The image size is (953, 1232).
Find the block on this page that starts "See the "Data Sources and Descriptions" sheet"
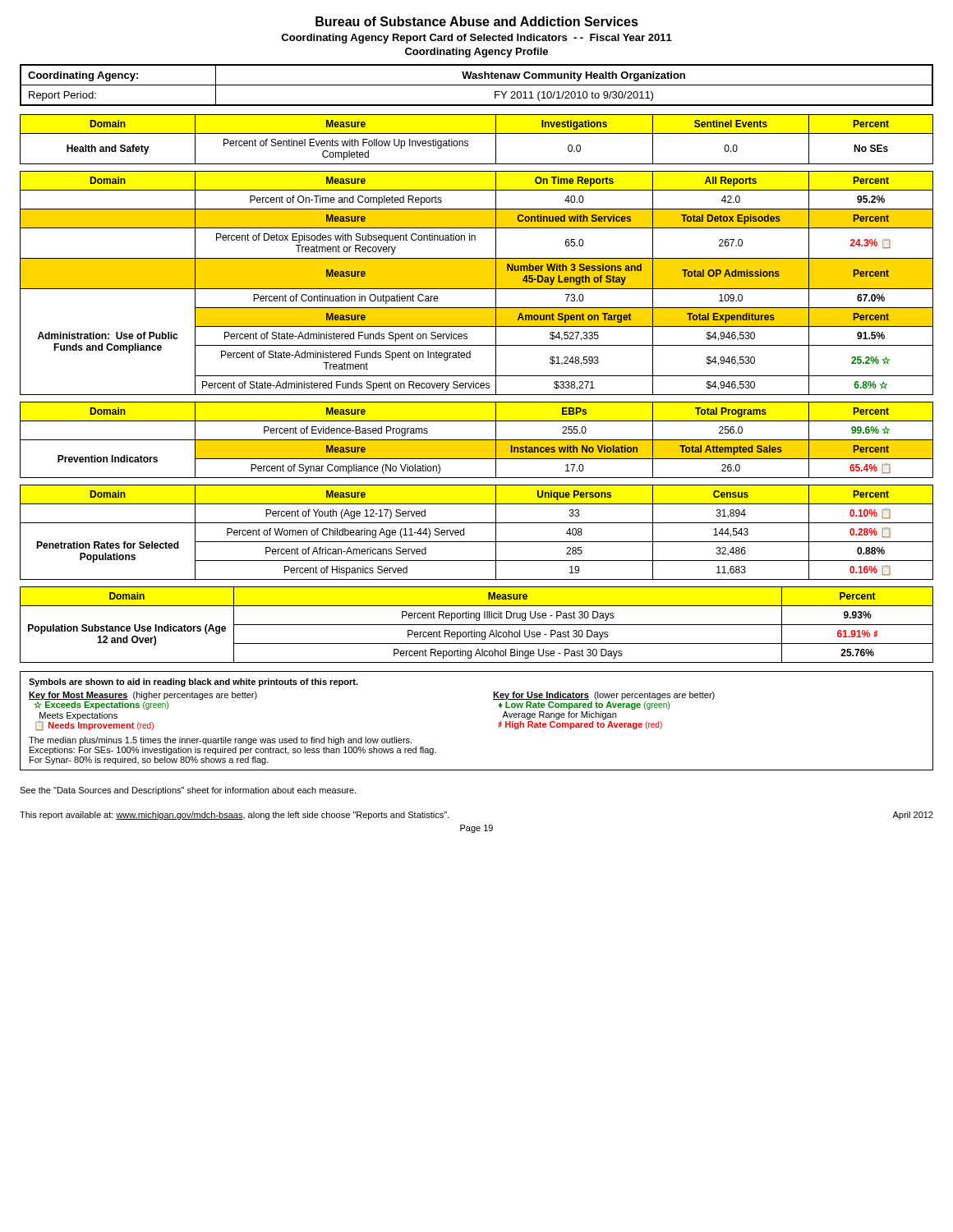tap(188, 790)
